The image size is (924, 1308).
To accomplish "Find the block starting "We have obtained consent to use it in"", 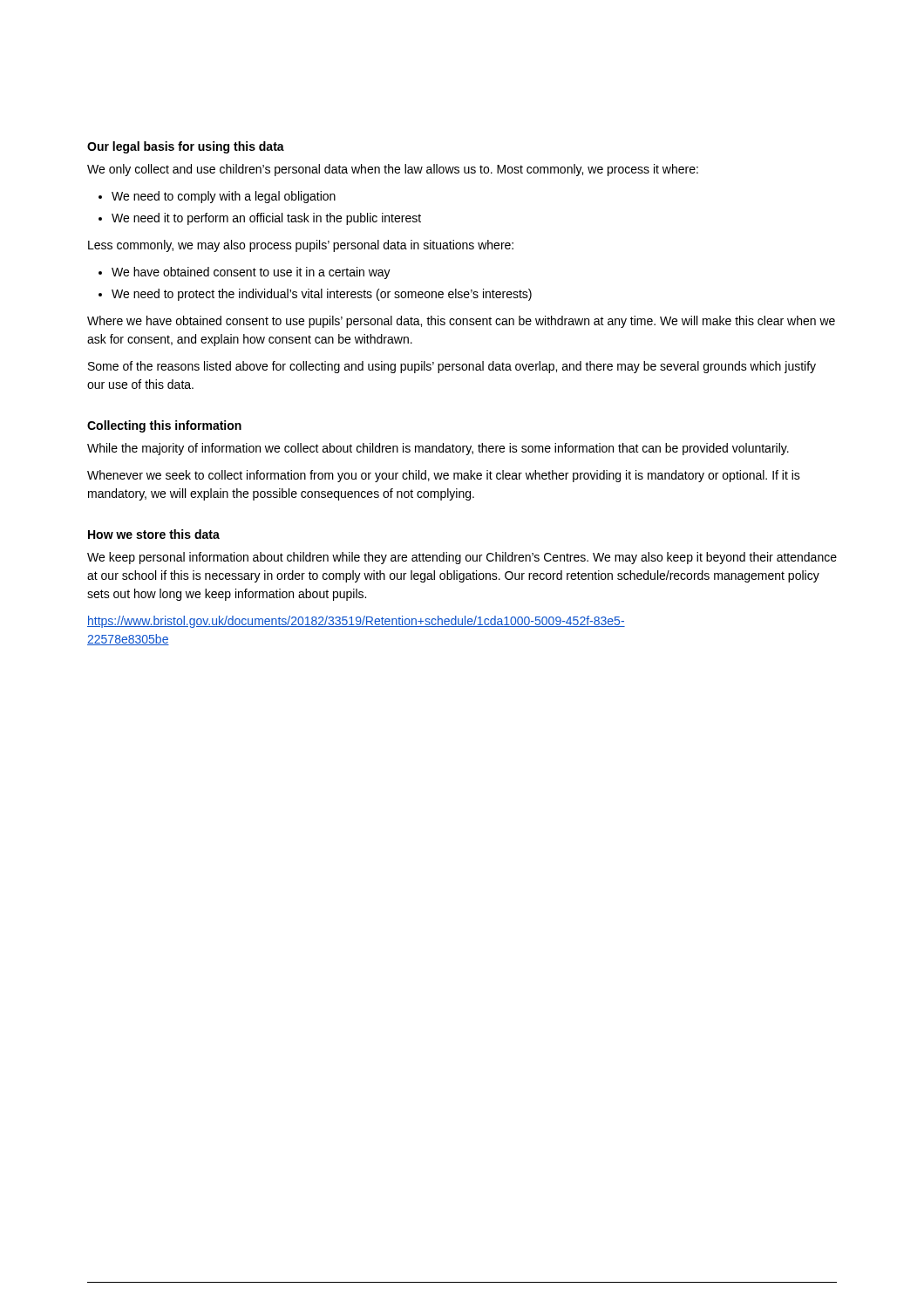I will (x=245, y=273).
